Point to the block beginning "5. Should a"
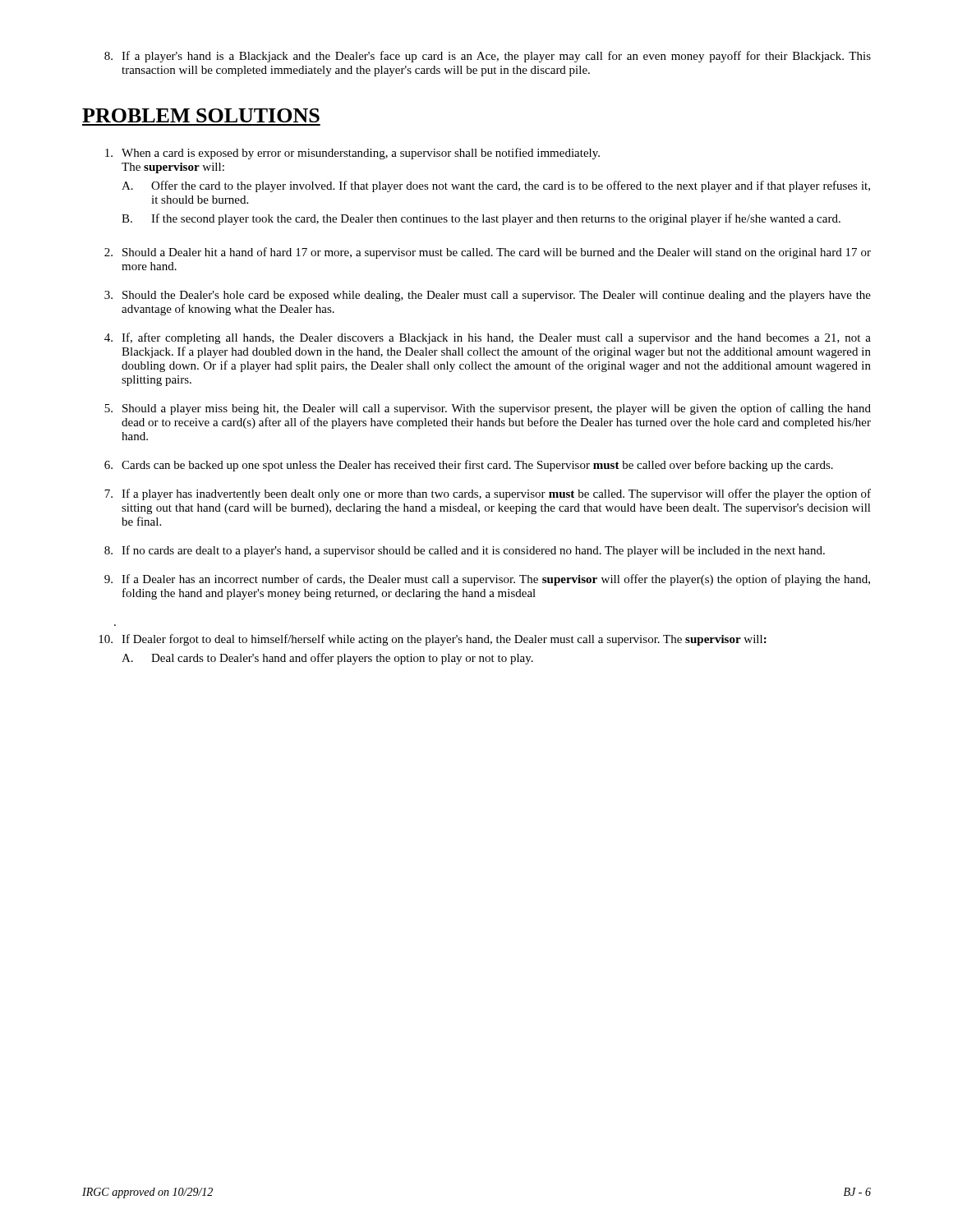 pyautogui.click(x=476, y=423)
